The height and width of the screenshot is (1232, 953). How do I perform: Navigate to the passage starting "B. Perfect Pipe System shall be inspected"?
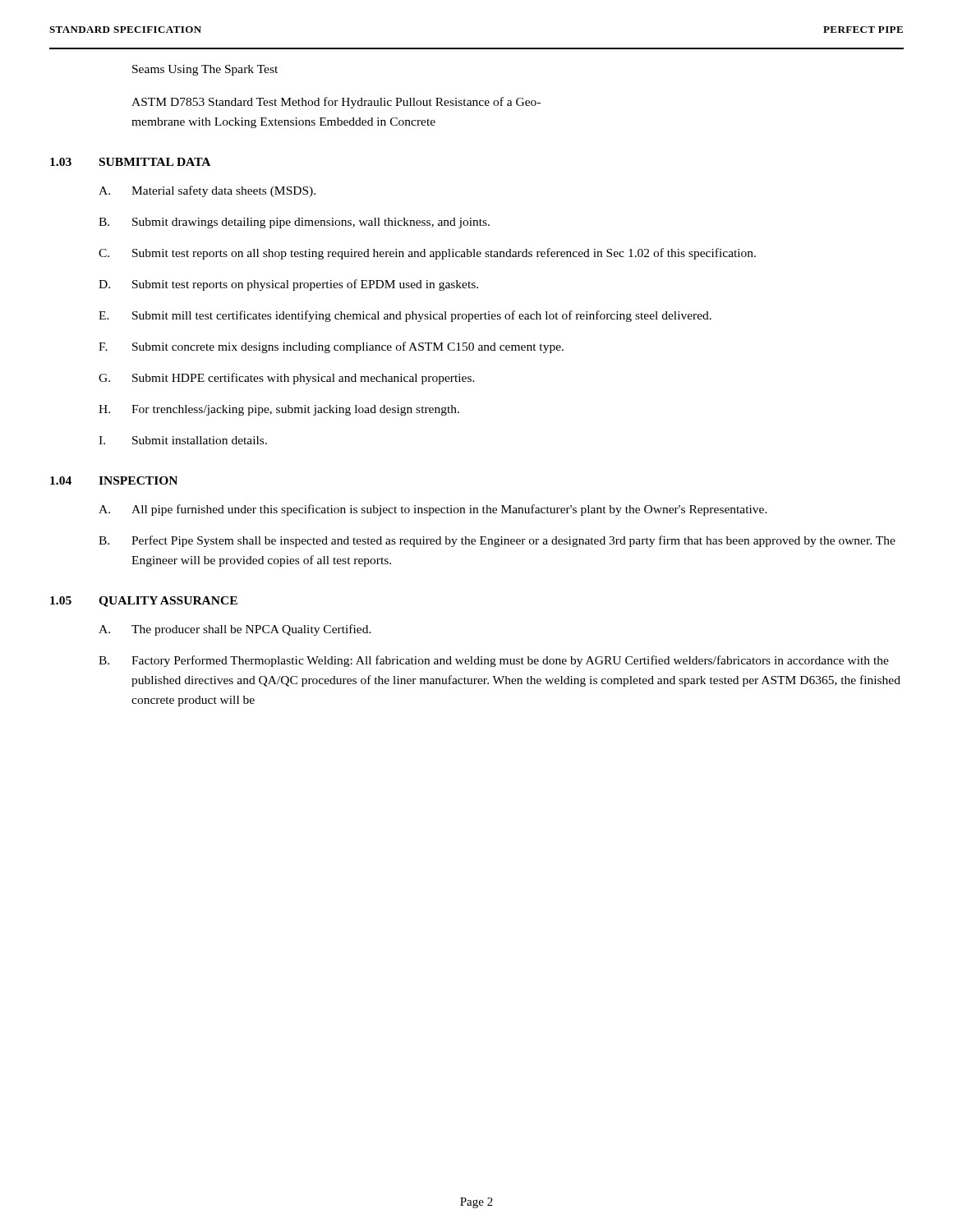pos(501,550)
